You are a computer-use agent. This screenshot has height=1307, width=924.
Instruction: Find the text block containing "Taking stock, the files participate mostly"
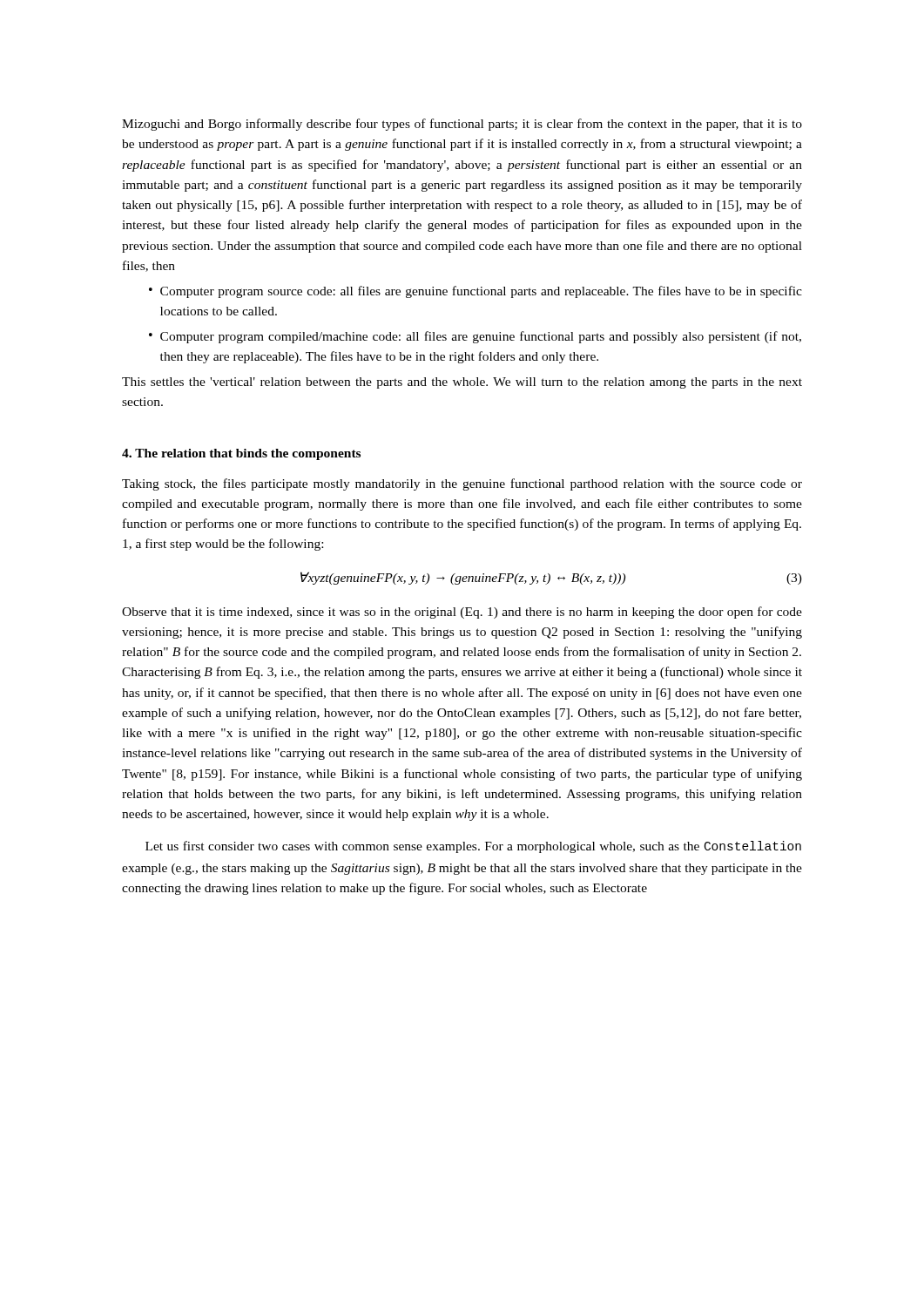point(462,513)
